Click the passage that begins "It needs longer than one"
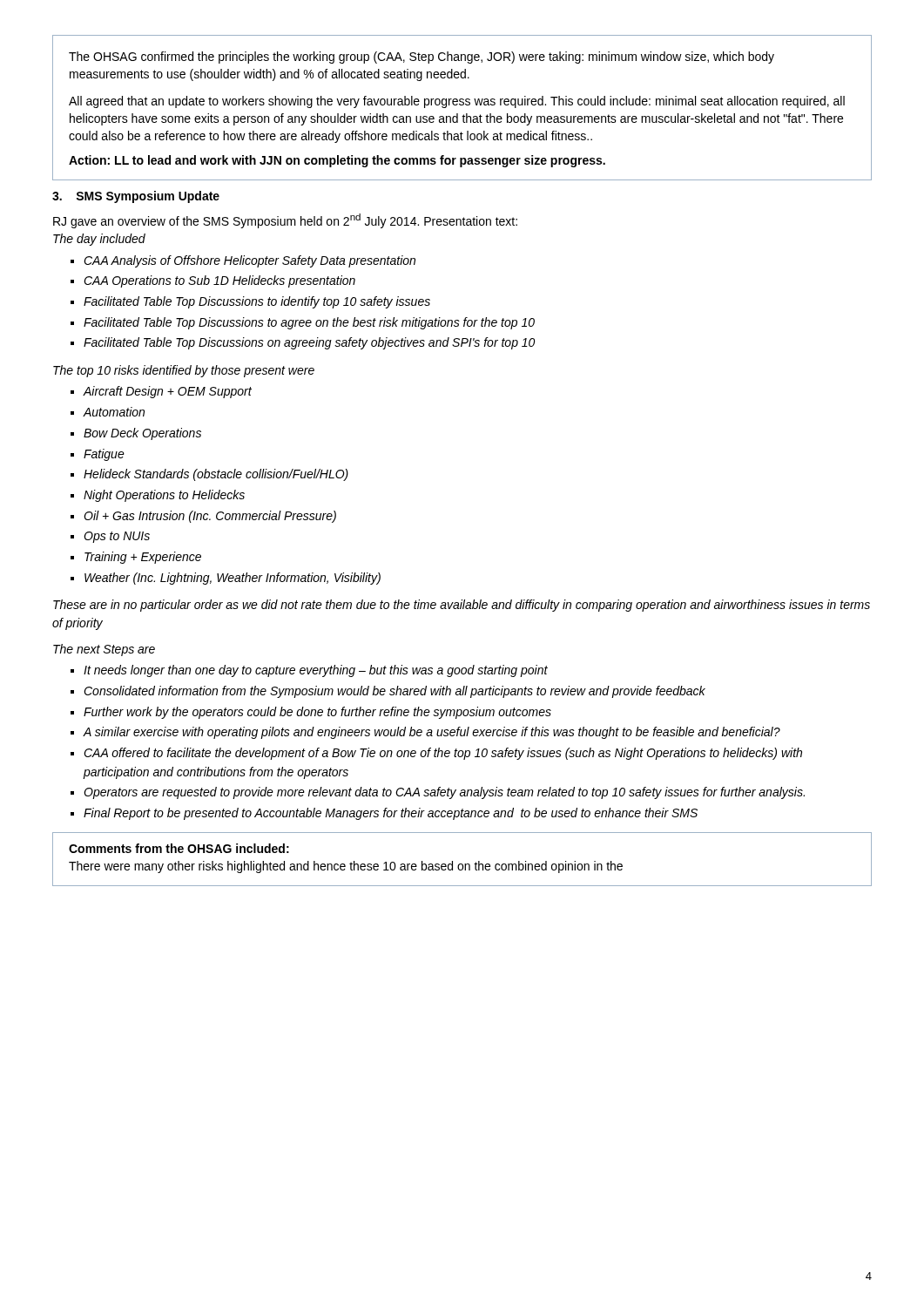The image size is (924, 1307). (x=315, y=670)
